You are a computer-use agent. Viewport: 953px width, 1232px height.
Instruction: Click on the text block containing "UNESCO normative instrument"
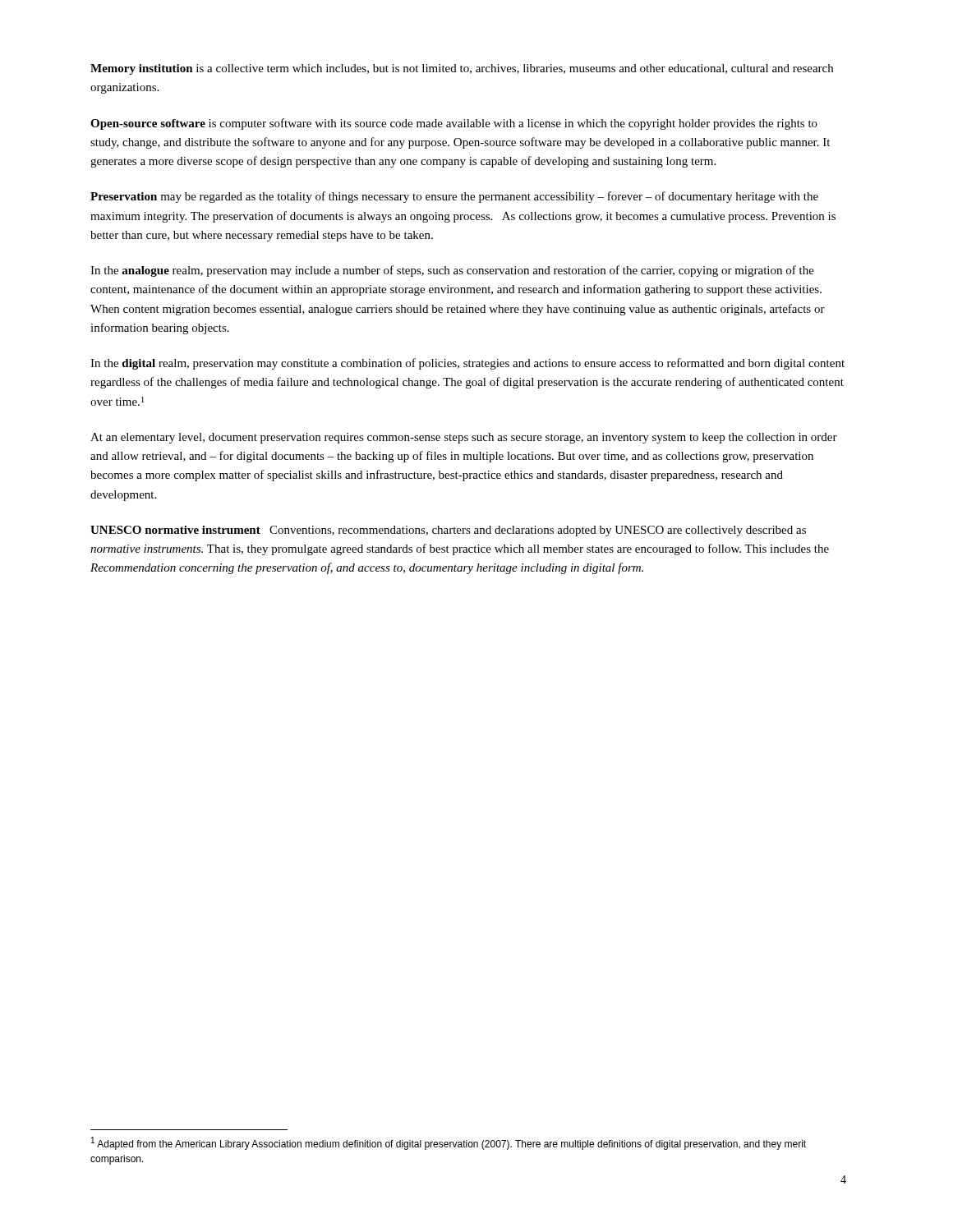click(x=460, y=549)
